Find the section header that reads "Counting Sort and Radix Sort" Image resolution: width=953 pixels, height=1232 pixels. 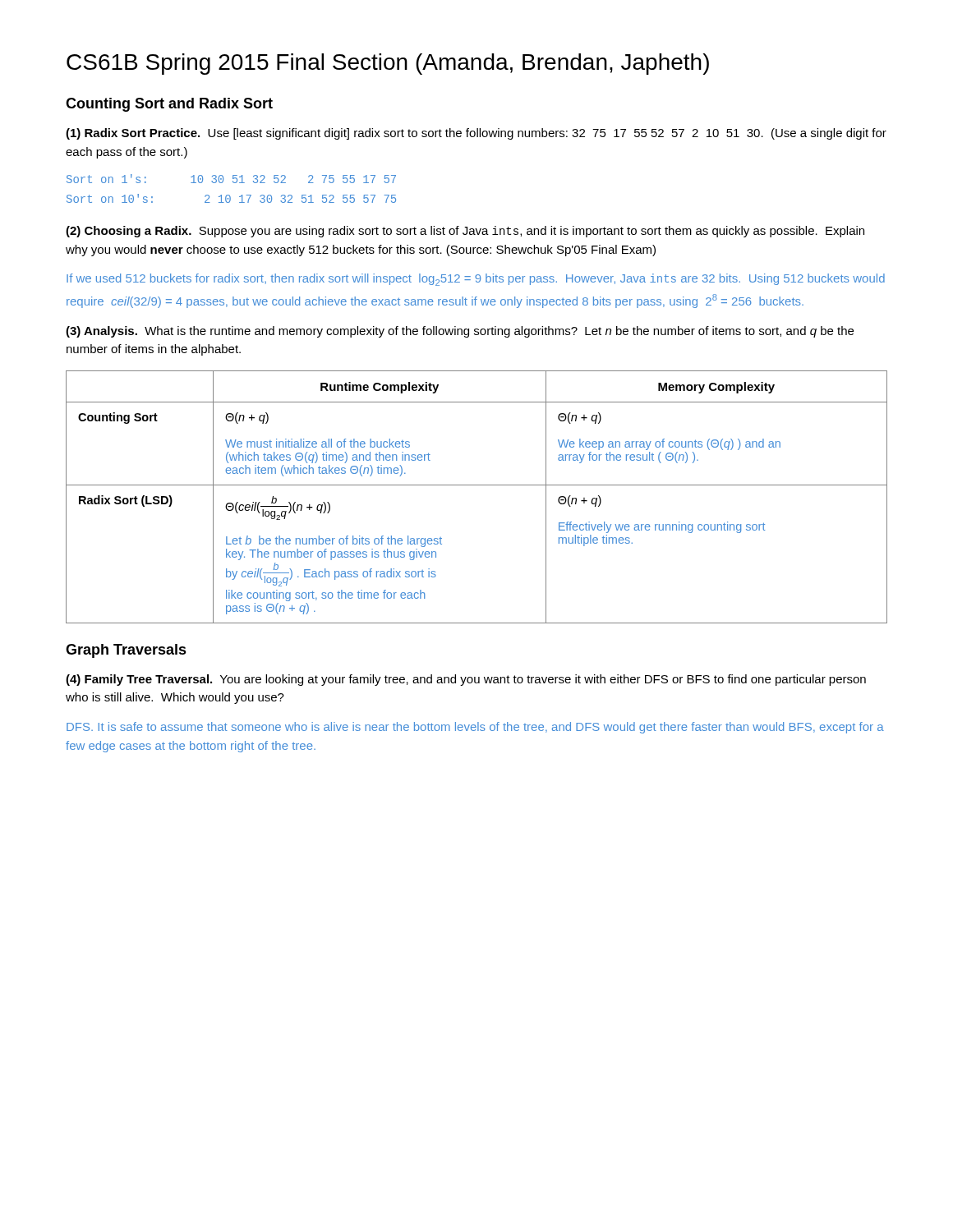coord(169,105)
